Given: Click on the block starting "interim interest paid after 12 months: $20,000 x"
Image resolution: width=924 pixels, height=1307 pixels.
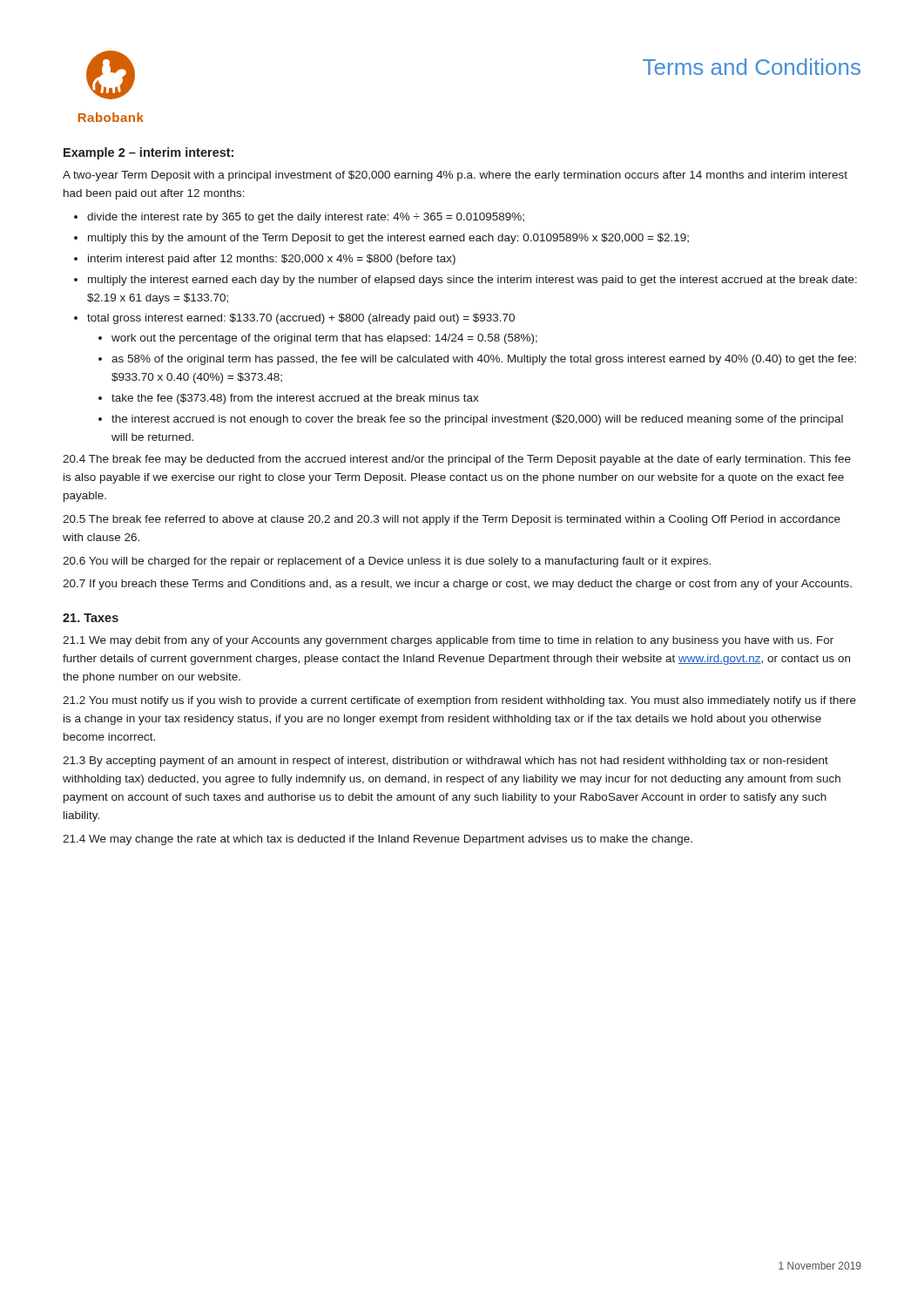Looking at the screenshot, I should tap(272, 258).
